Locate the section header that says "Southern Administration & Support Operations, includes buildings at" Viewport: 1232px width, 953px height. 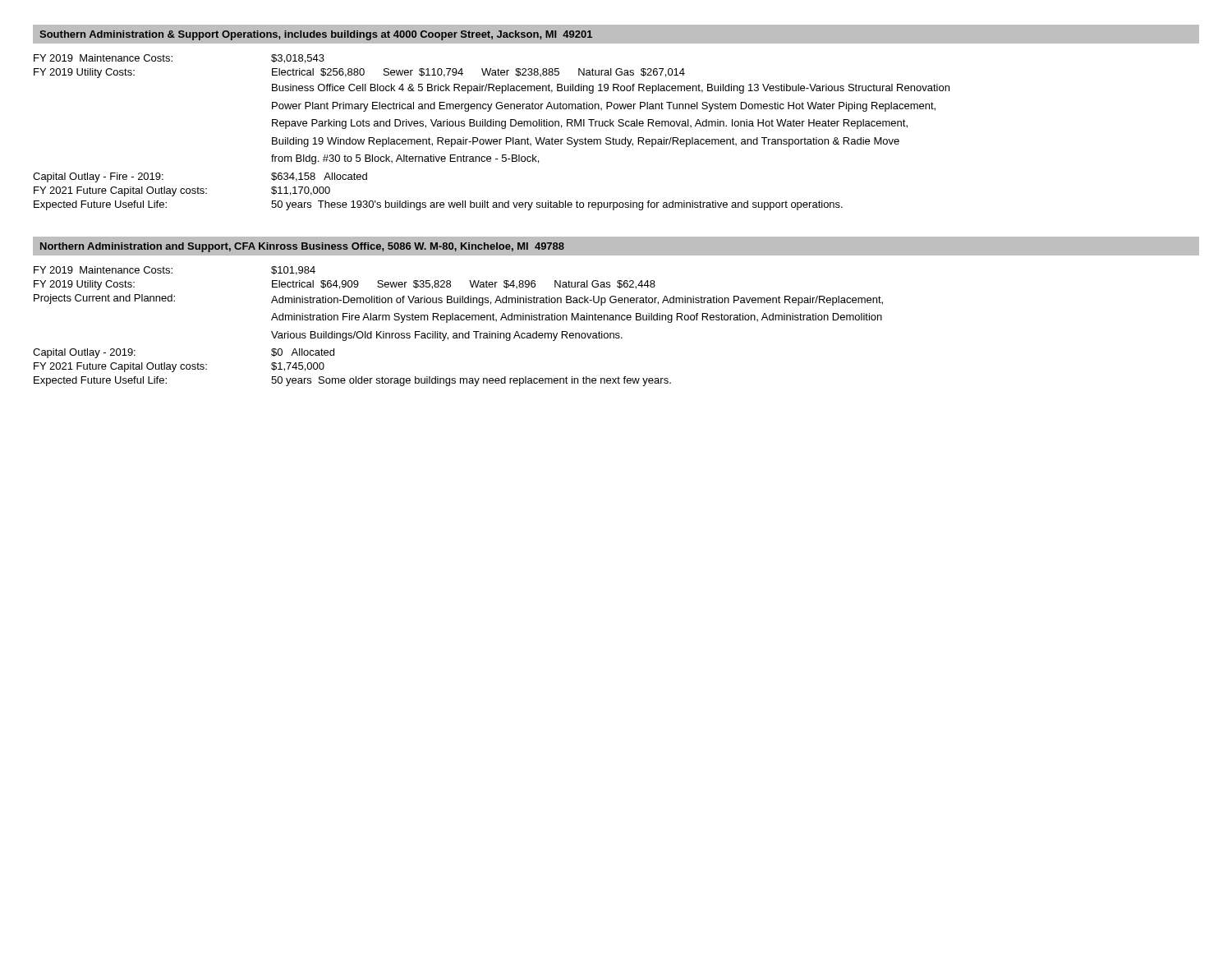(x=316, y=34)
